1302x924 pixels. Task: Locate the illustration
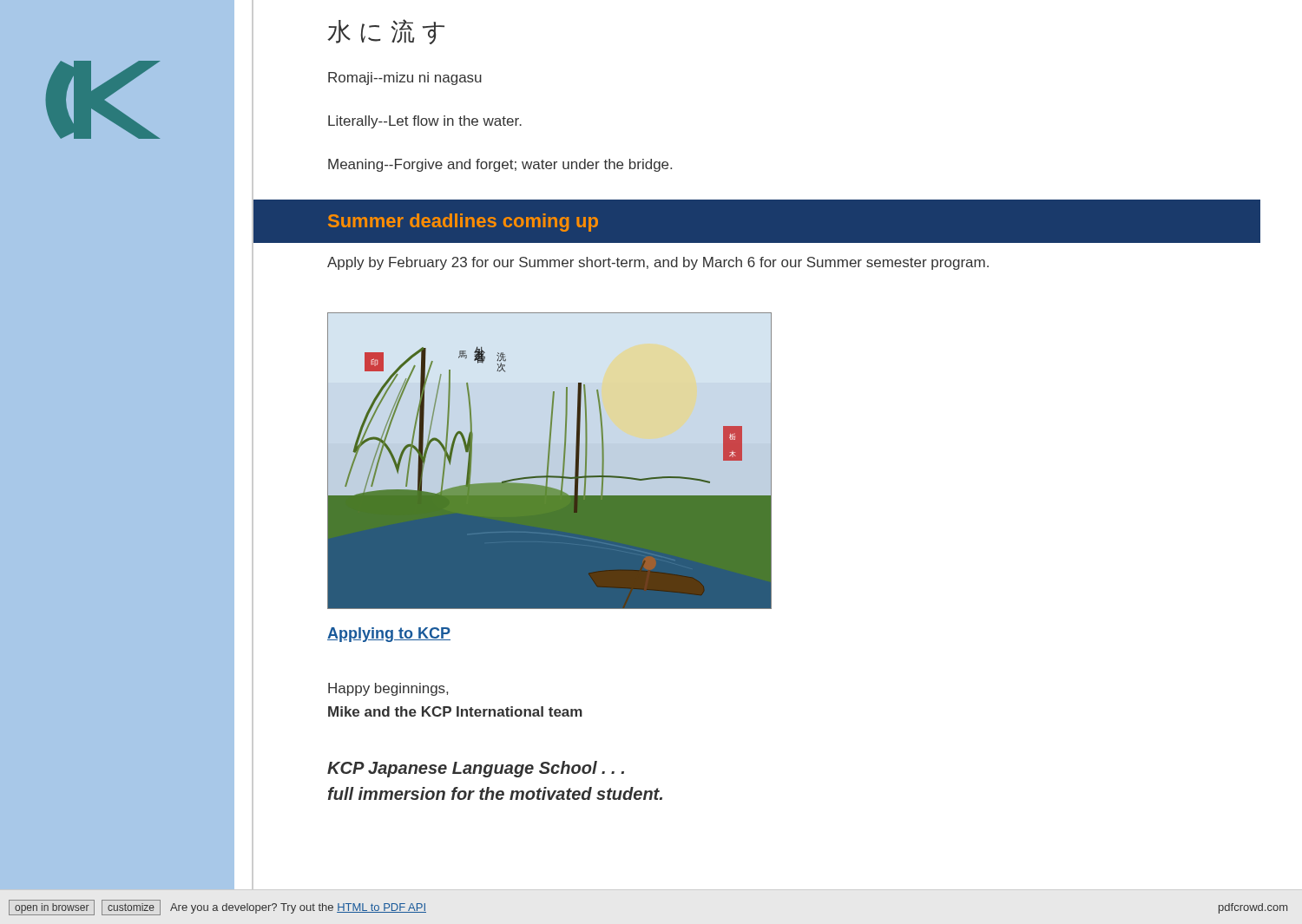(x=549, y=461)
